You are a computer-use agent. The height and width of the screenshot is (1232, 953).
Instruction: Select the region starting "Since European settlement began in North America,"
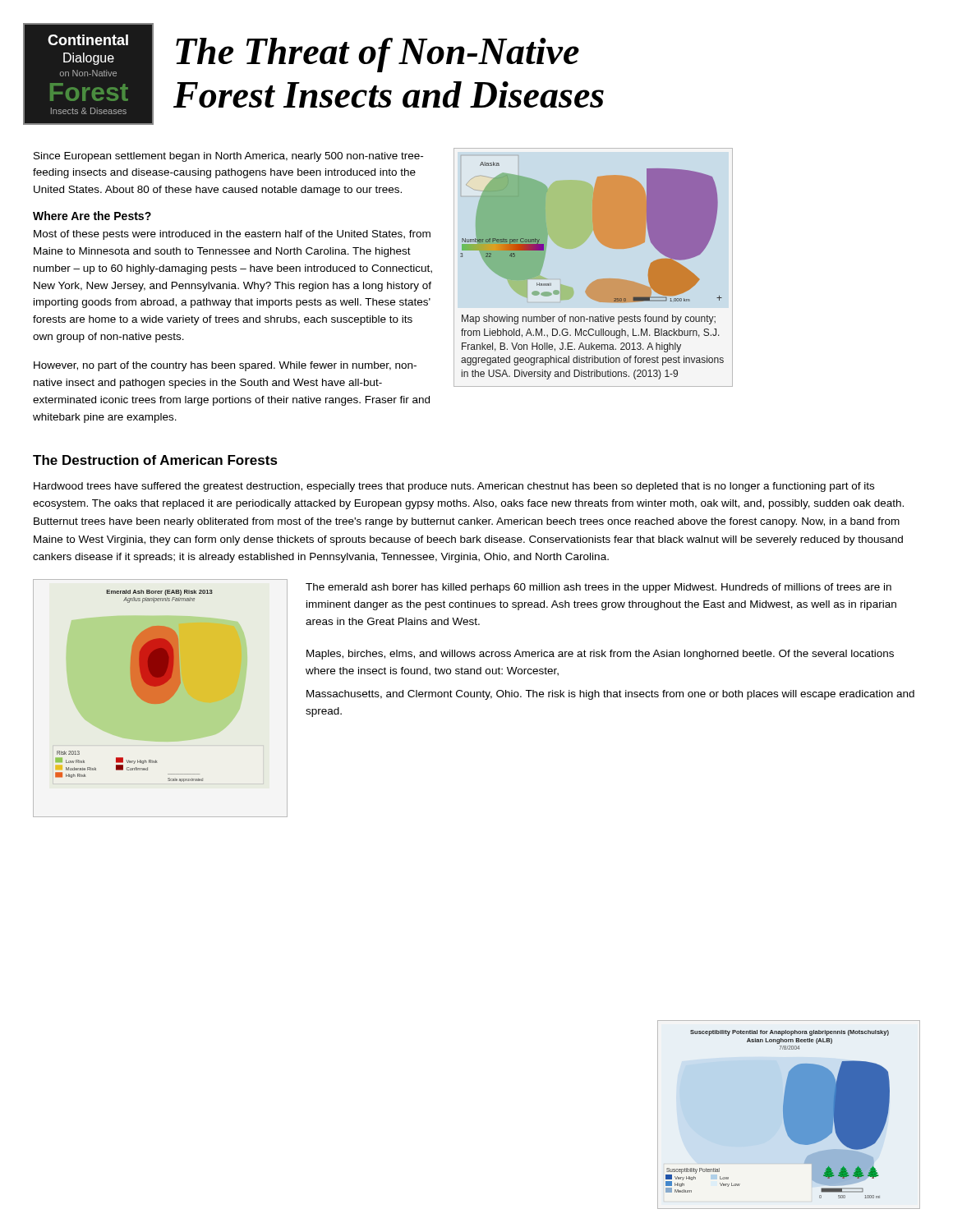pos(228,172)
